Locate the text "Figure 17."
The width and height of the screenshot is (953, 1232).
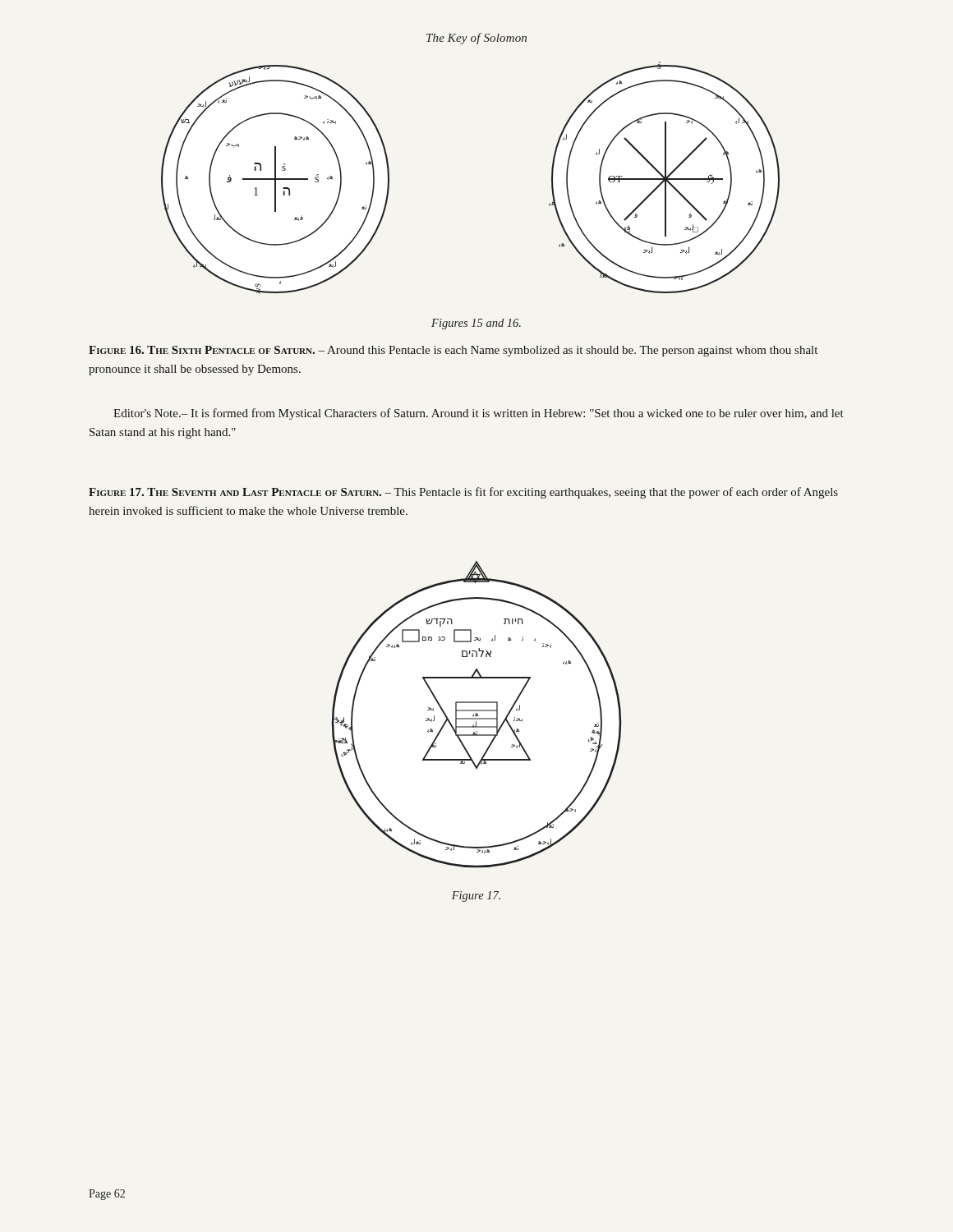tap(476, 895)
